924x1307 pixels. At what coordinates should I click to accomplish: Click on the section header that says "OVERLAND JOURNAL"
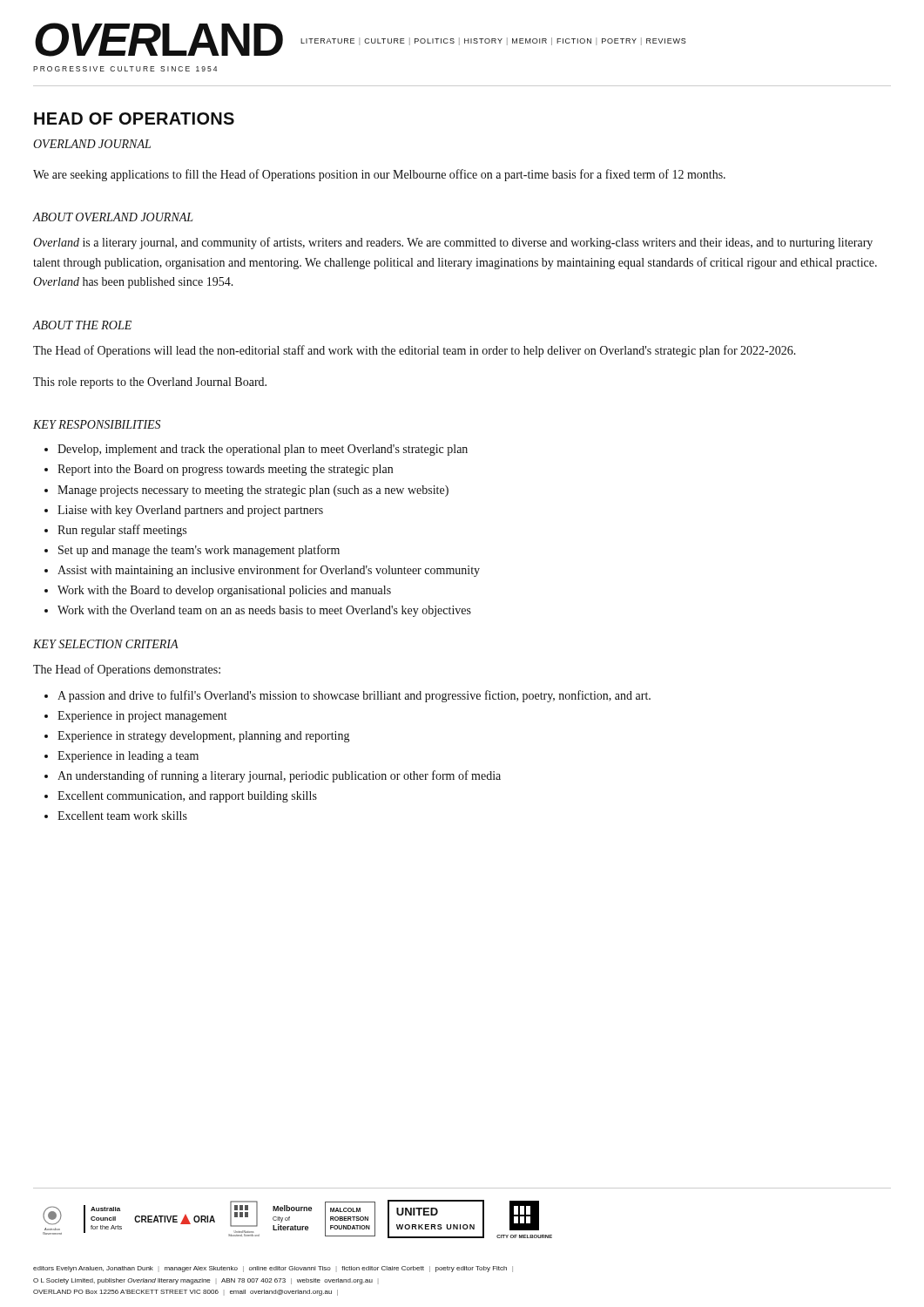(x=92, y=144)
